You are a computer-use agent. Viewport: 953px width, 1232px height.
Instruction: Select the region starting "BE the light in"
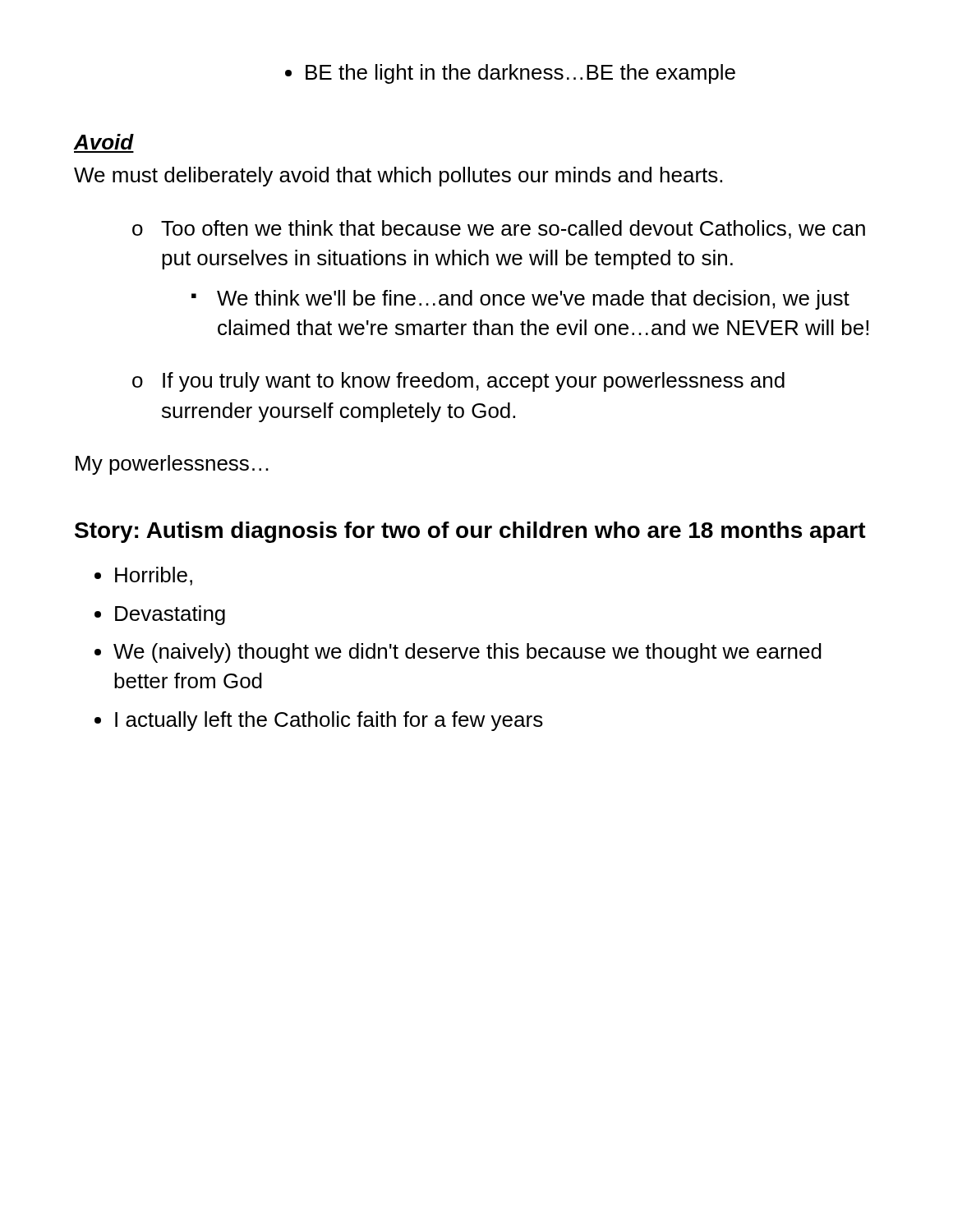592,72
